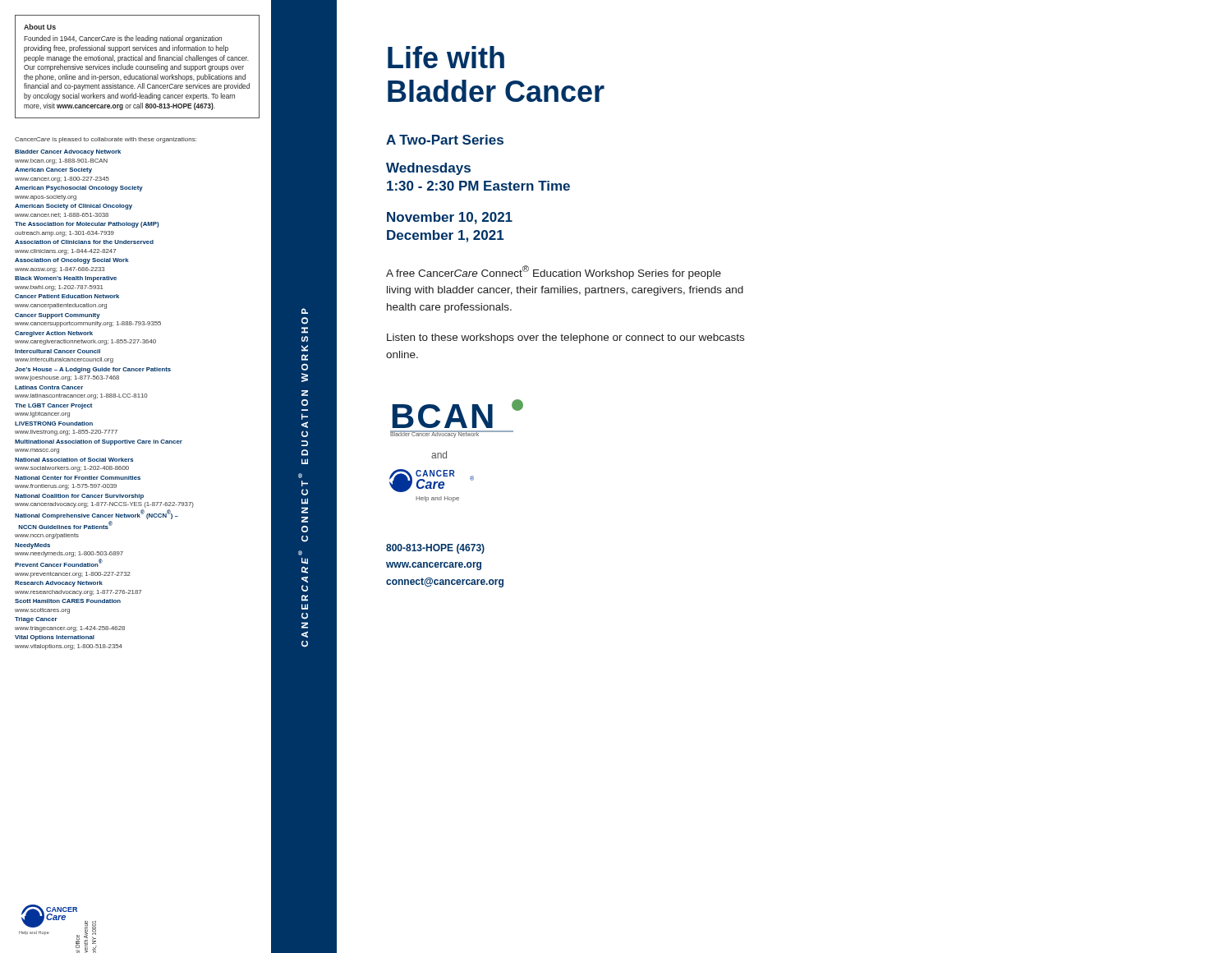Screen dimensions: 953x1232
Task: Where is the passage that starts "Association of Clinicians for"?
Action: coord(137,247)
